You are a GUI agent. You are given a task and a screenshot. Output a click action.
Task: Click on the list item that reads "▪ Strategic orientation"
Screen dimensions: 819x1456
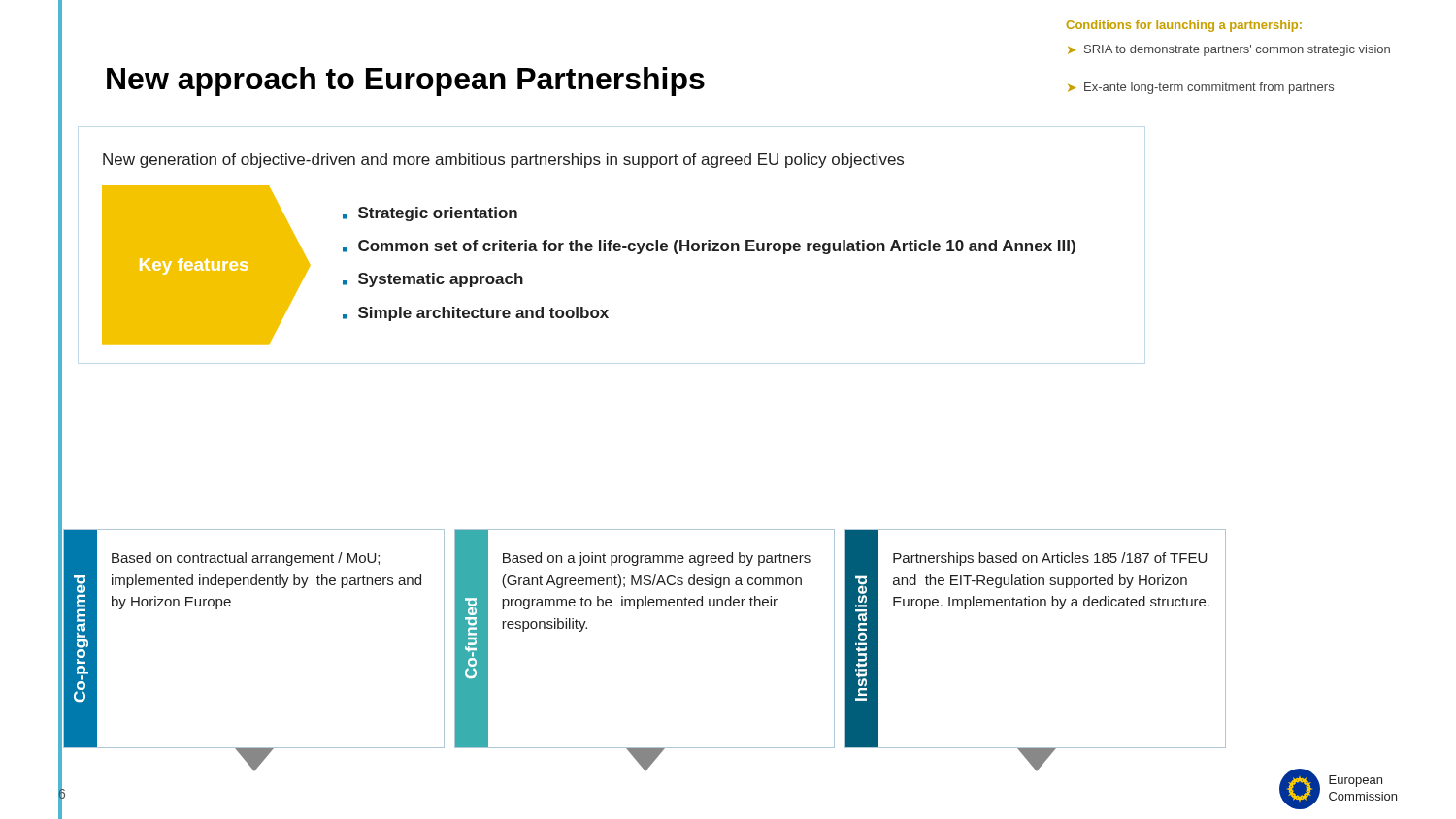(430, 215)
